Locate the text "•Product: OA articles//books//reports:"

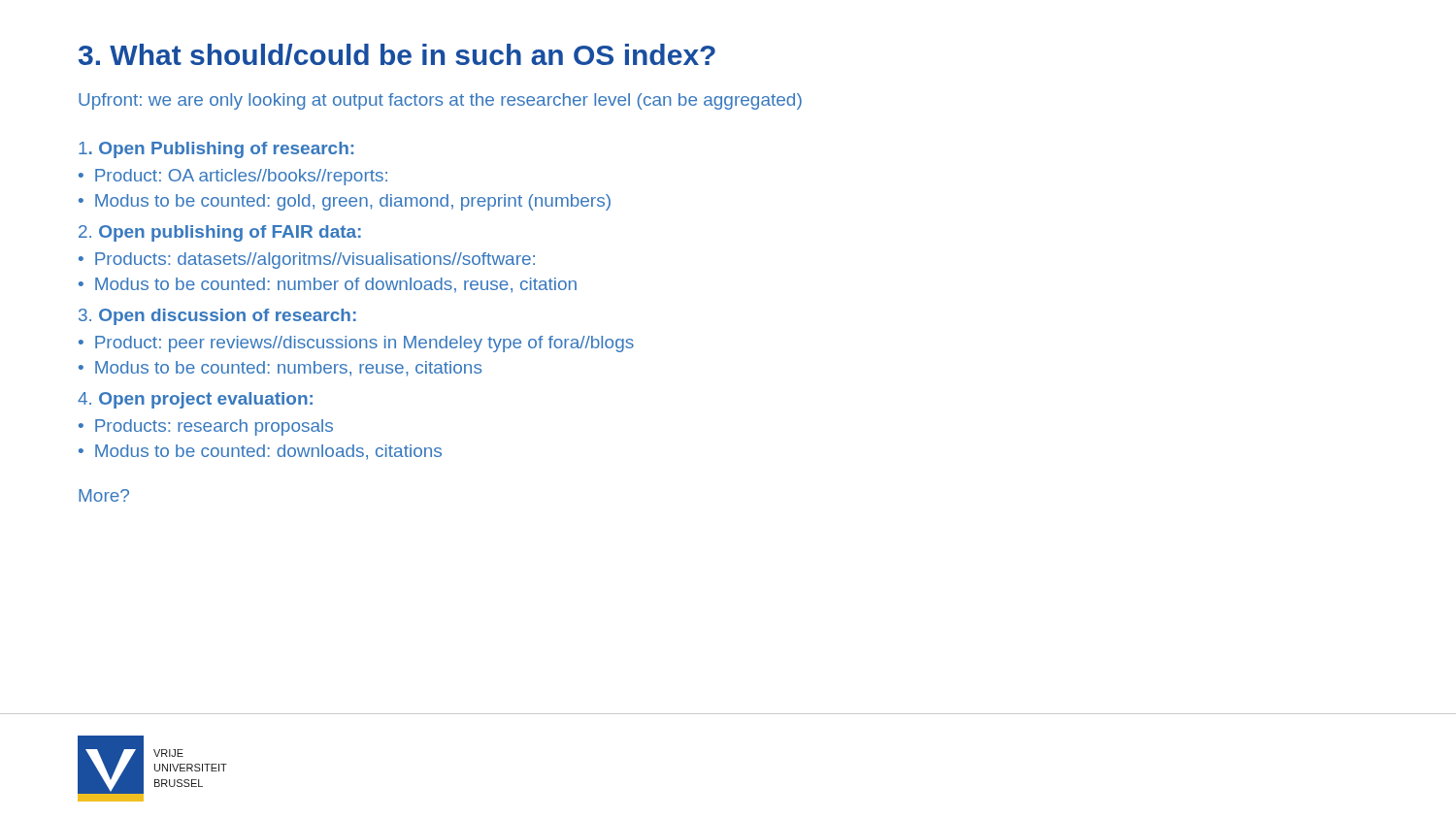click(x=233, y=176)
